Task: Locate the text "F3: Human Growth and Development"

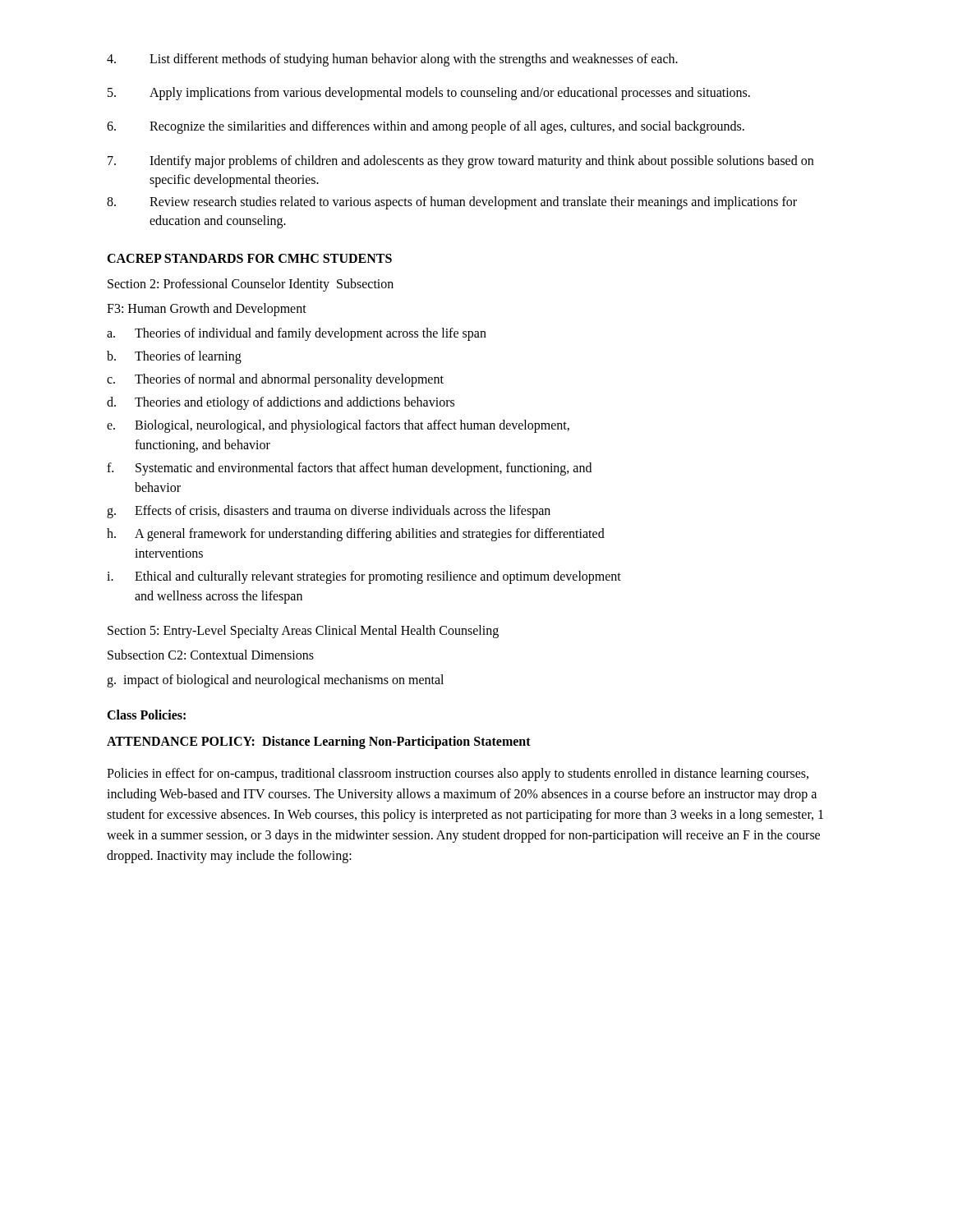Action: 206,309
